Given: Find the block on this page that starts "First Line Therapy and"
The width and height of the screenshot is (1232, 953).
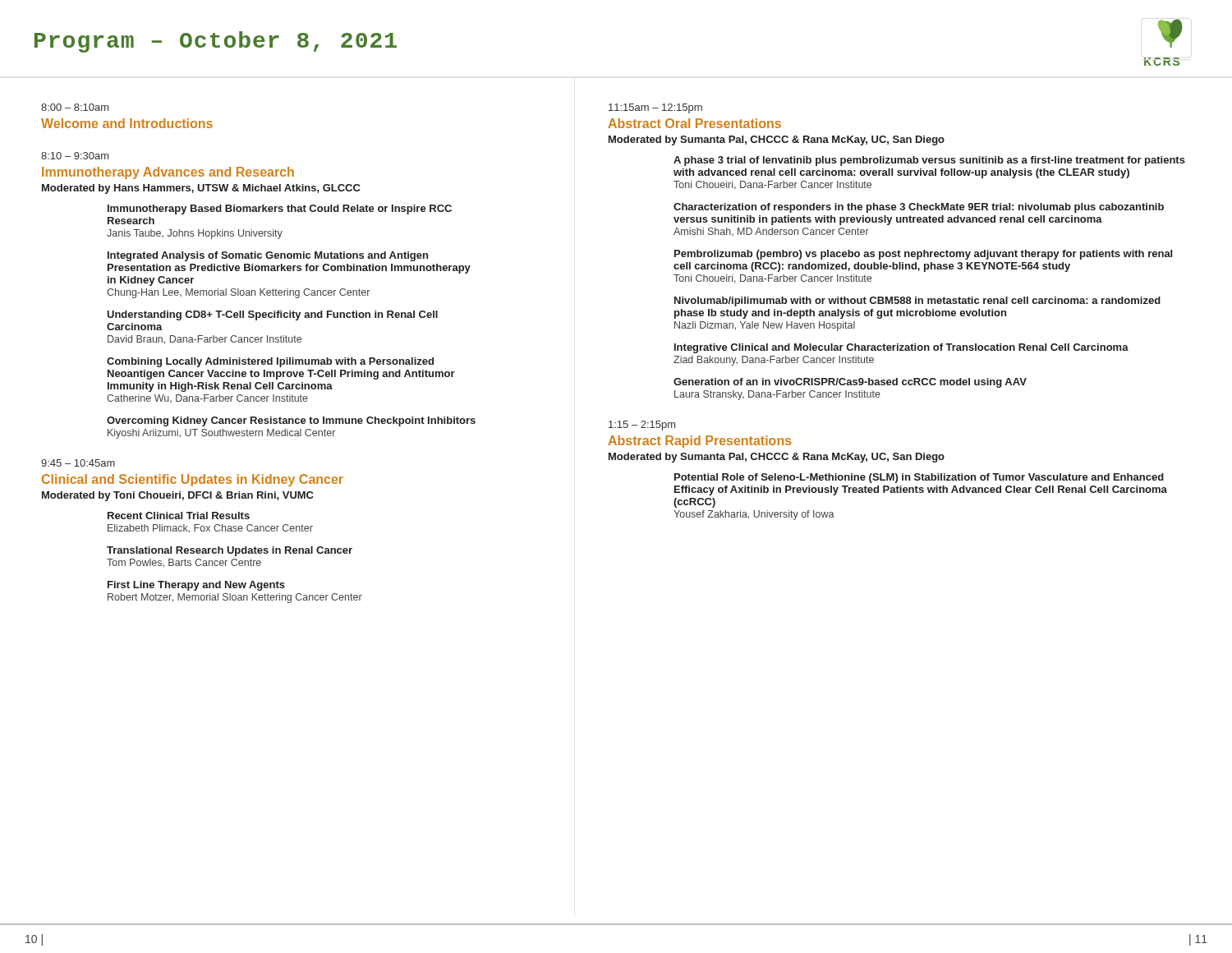Looking at the screenshot, I should [324, 591].
